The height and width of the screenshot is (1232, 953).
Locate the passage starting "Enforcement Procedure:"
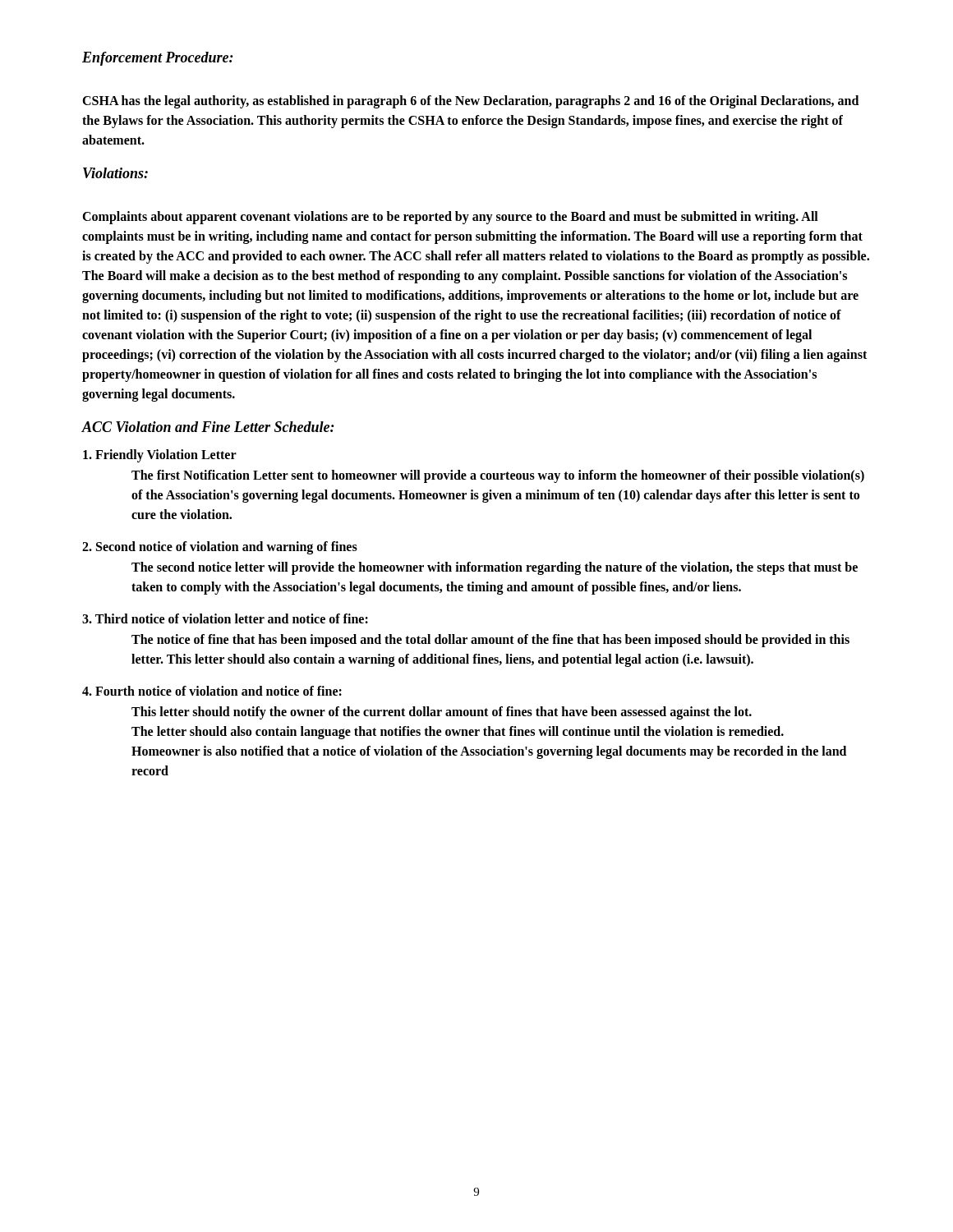(158, 58)
